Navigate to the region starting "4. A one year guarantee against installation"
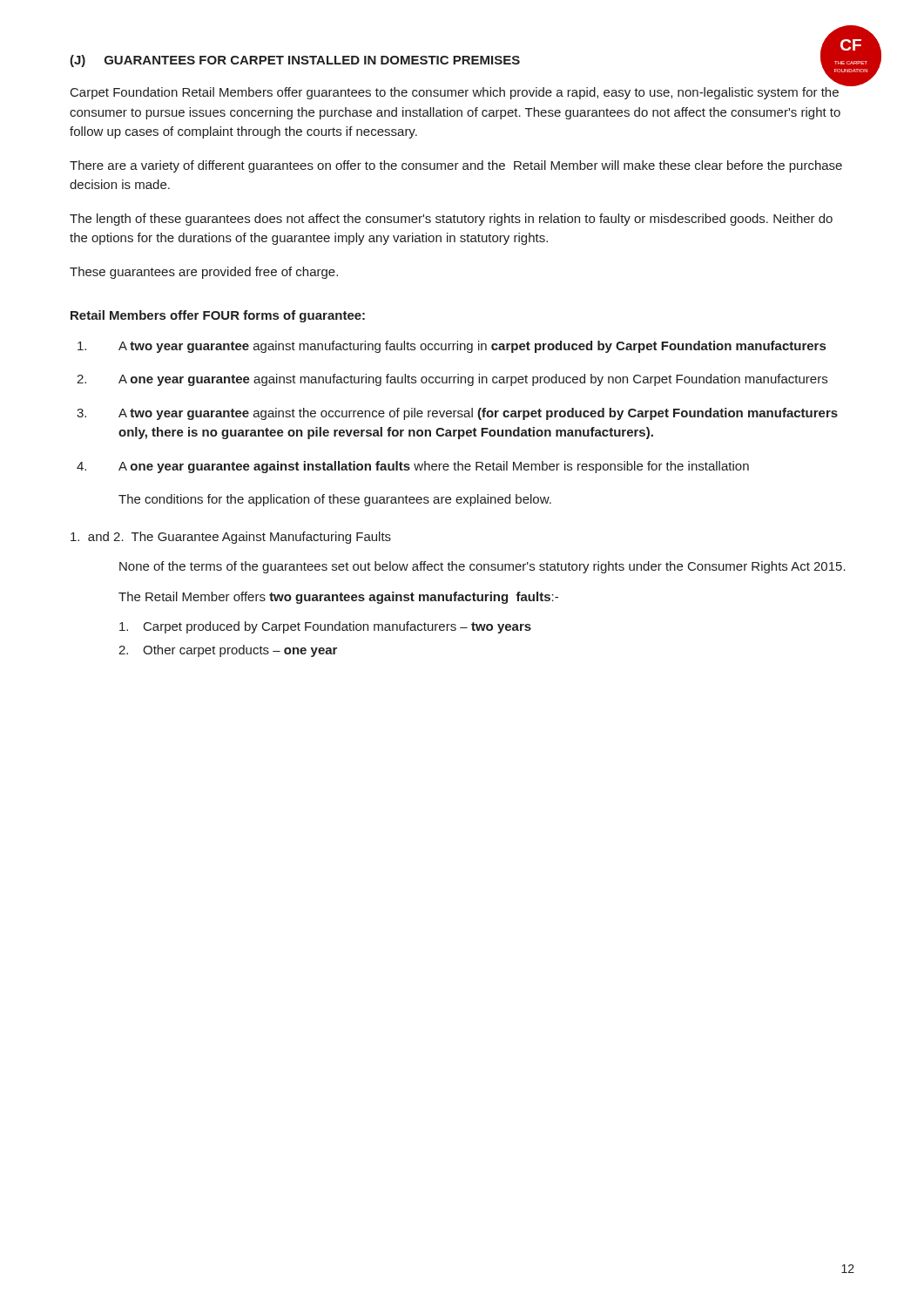Screen dimensions: 1307x924 coord(462,466)
